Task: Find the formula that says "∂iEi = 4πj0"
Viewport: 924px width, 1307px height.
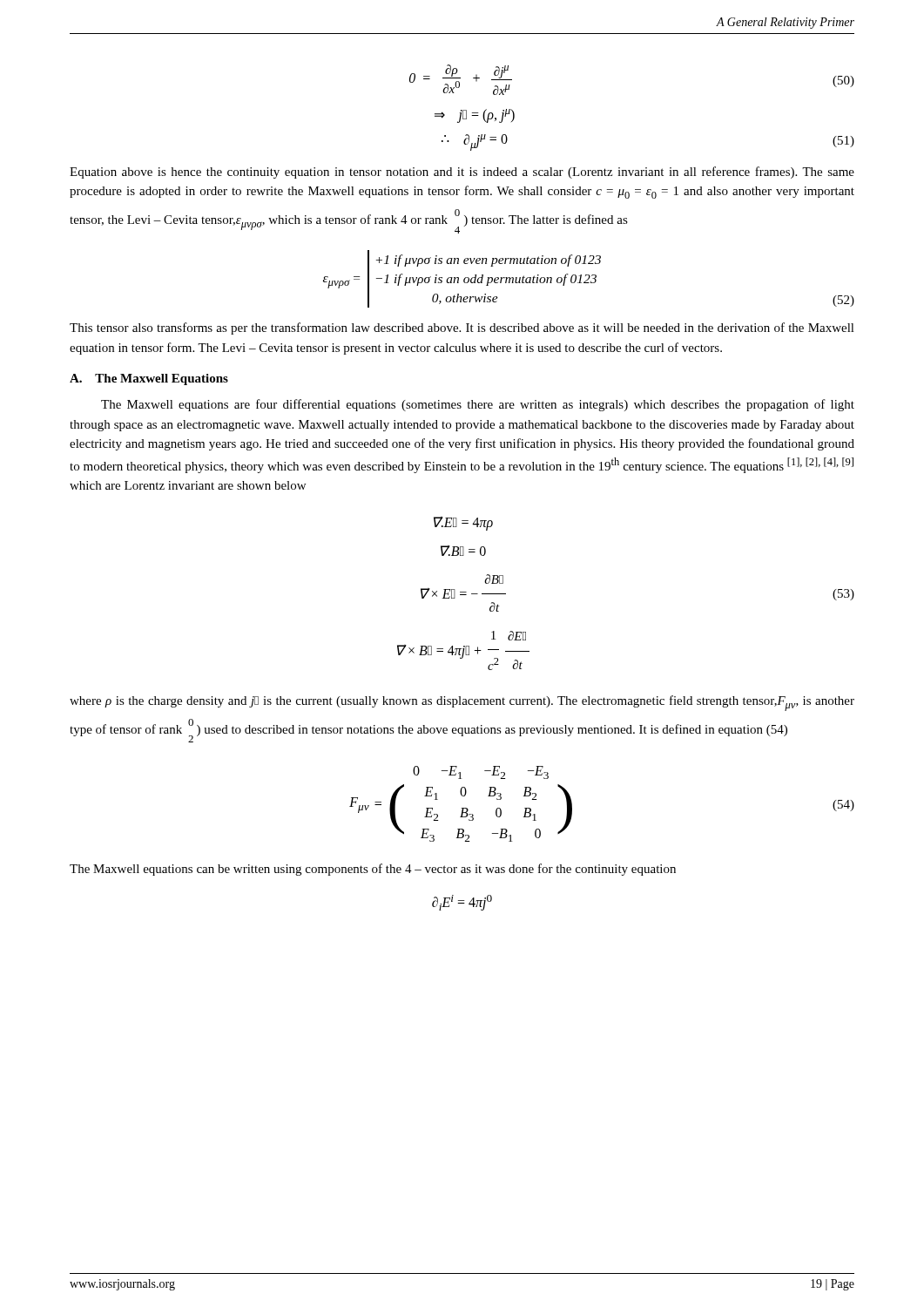Action: 462,902
